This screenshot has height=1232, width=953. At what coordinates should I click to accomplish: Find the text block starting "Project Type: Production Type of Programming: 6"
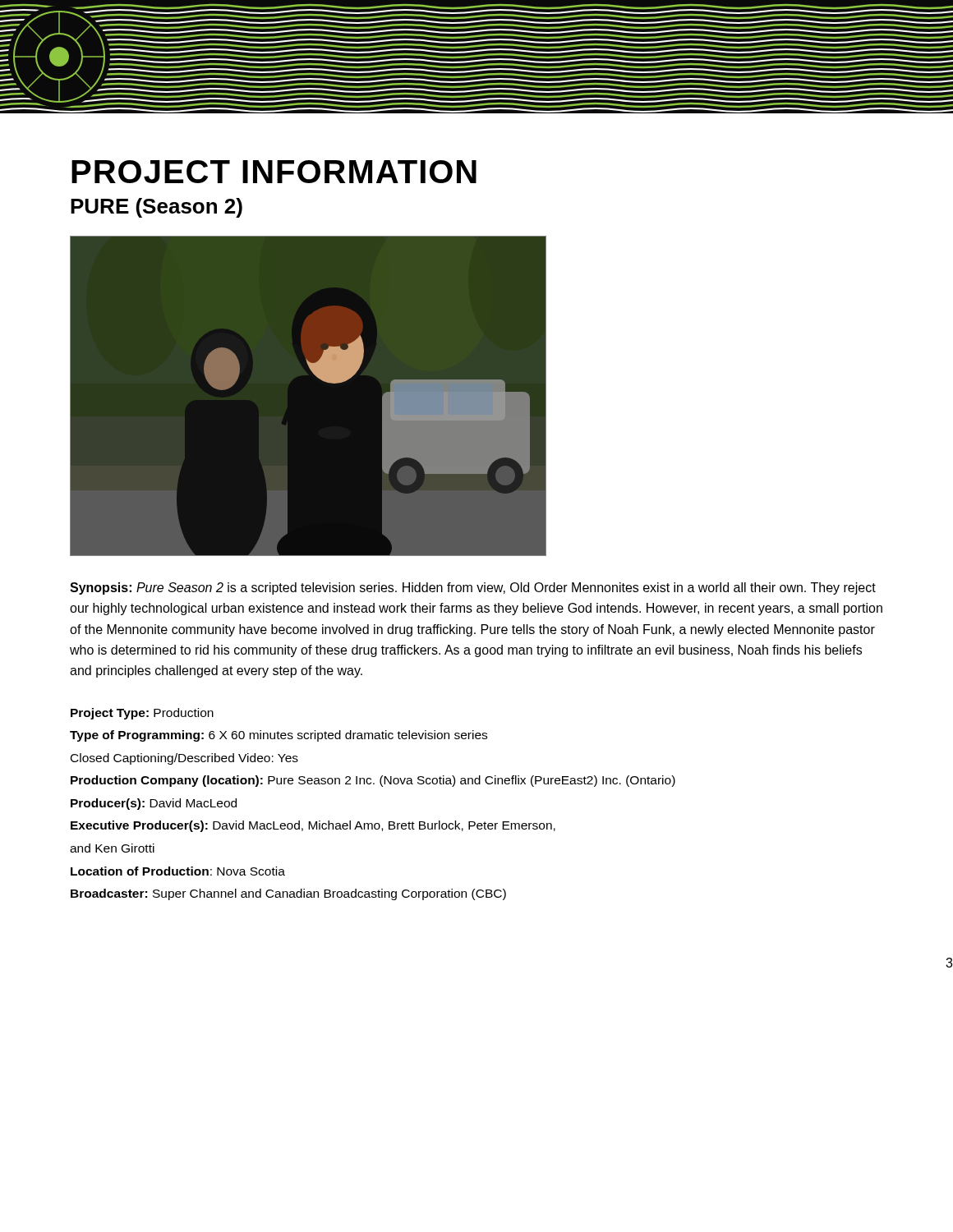pos(142,714)
